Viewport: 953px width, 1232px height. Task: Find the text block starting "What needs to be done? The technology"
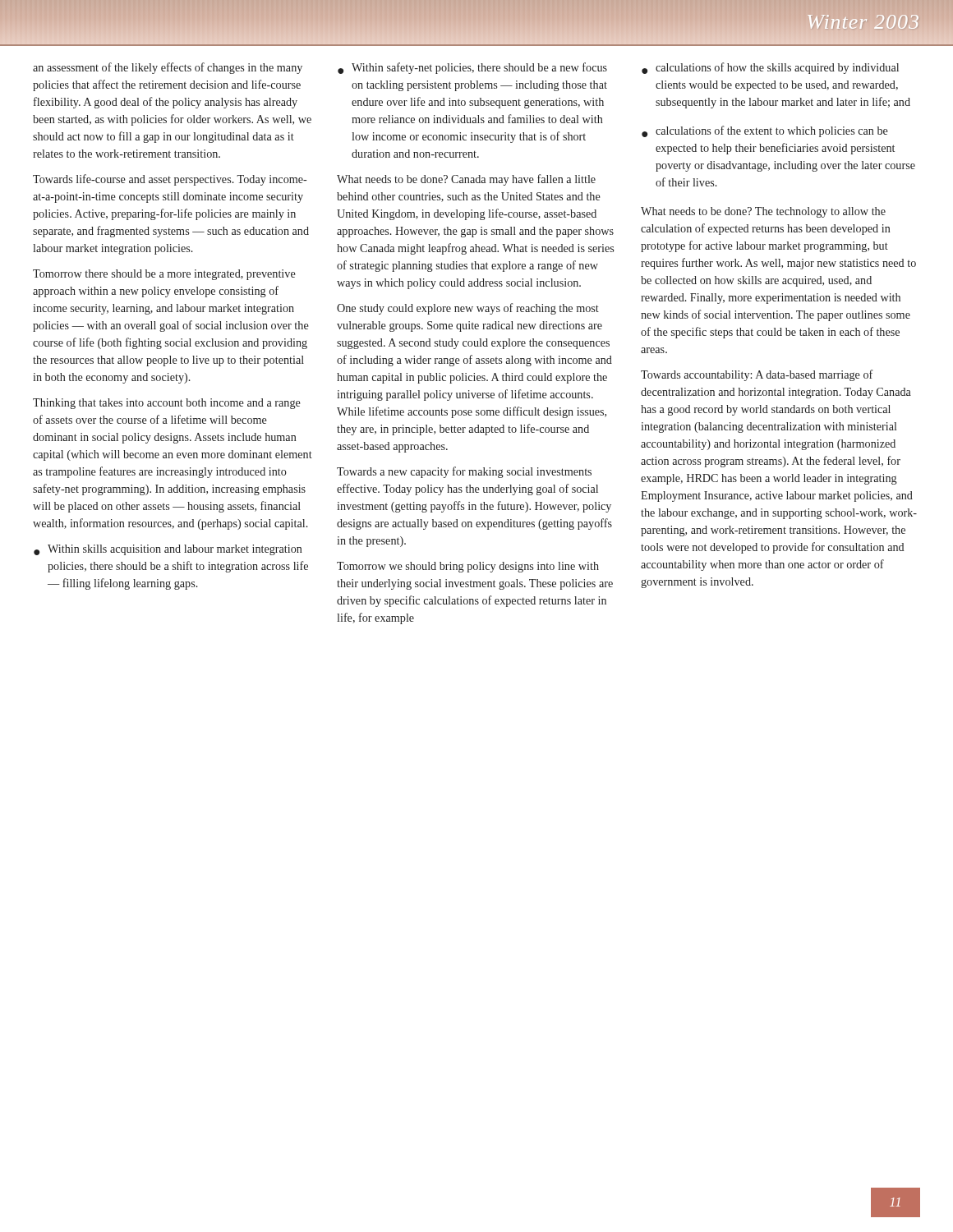pos(780,281)
